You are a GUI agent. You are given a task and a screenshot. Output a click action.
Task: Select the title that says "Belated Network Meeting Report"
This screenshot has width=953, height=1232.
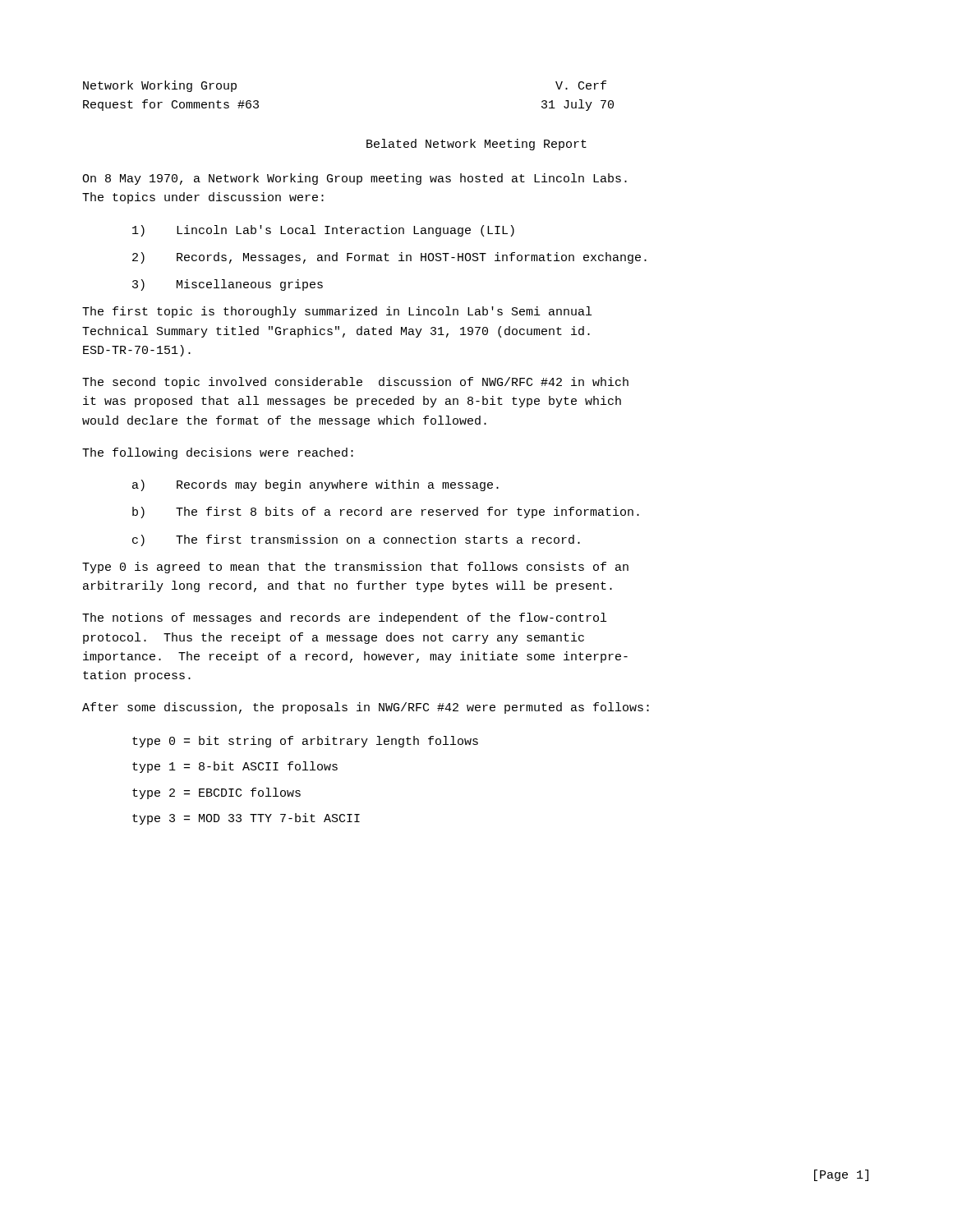click(x=476, y=145)
